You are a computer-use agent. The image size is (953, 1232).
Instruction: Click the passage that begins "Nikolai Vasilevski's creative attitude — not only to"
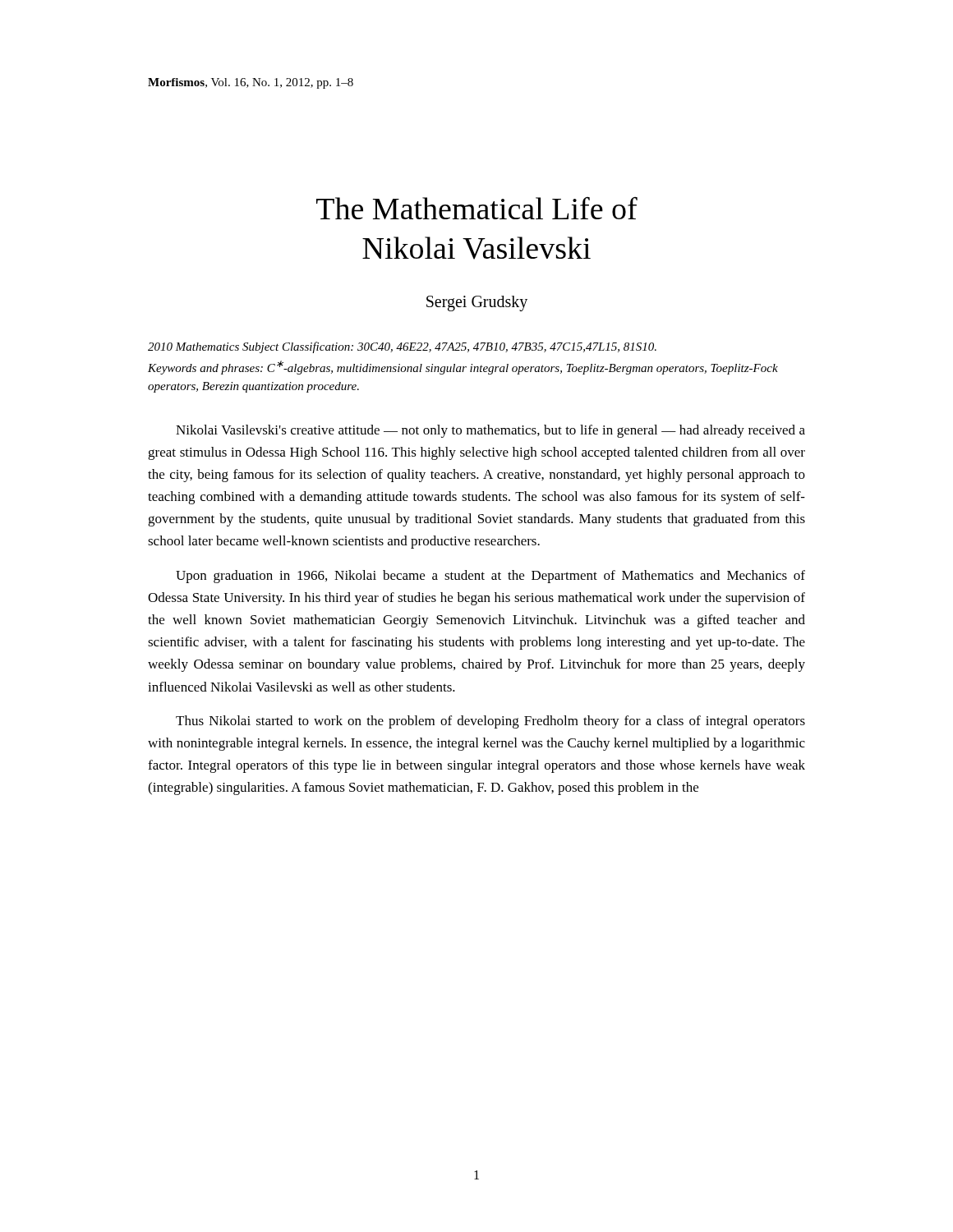click(476, 609)
